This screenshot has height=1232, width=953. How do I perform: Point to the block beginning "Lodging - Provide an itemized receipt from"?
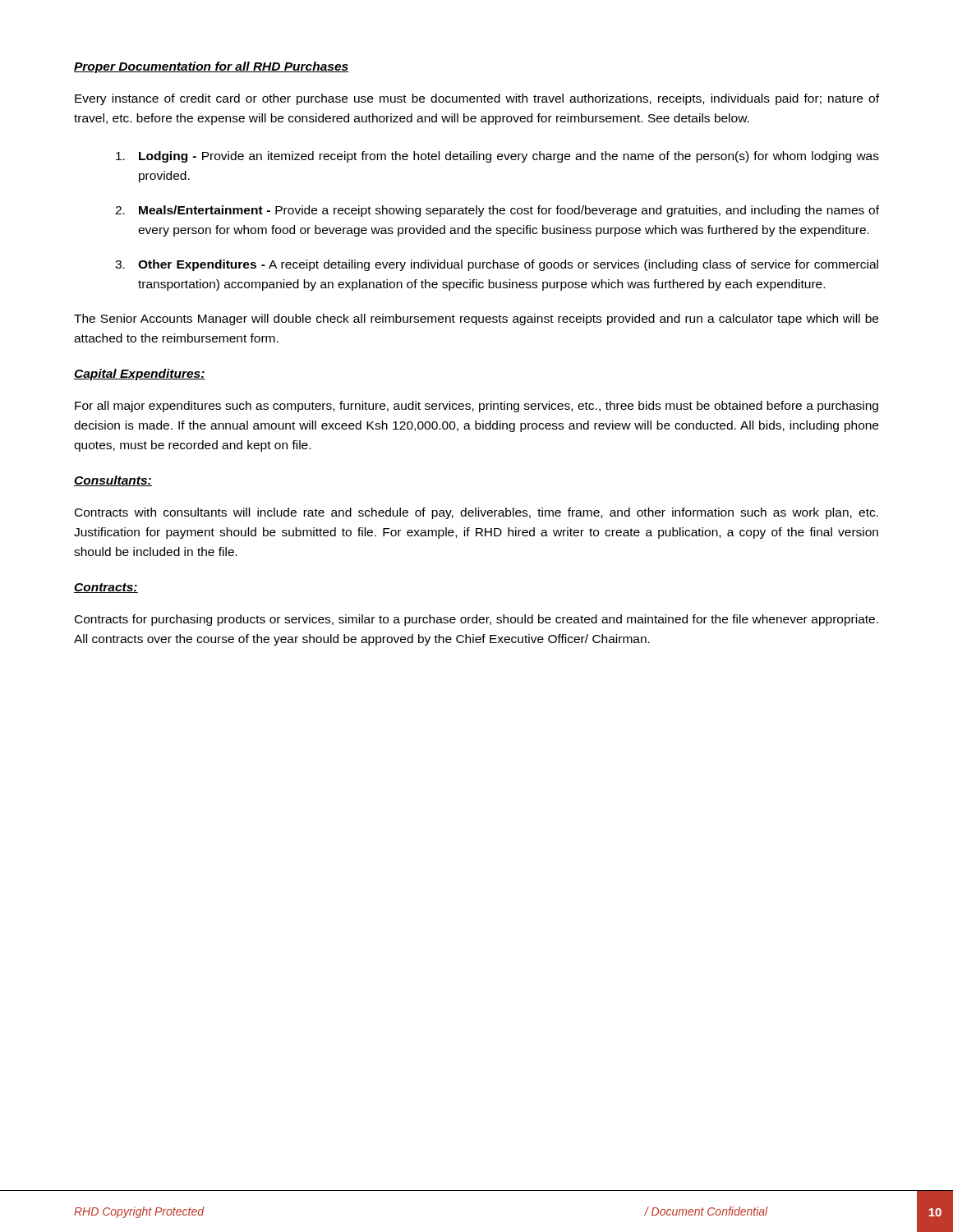coord(497,166)
